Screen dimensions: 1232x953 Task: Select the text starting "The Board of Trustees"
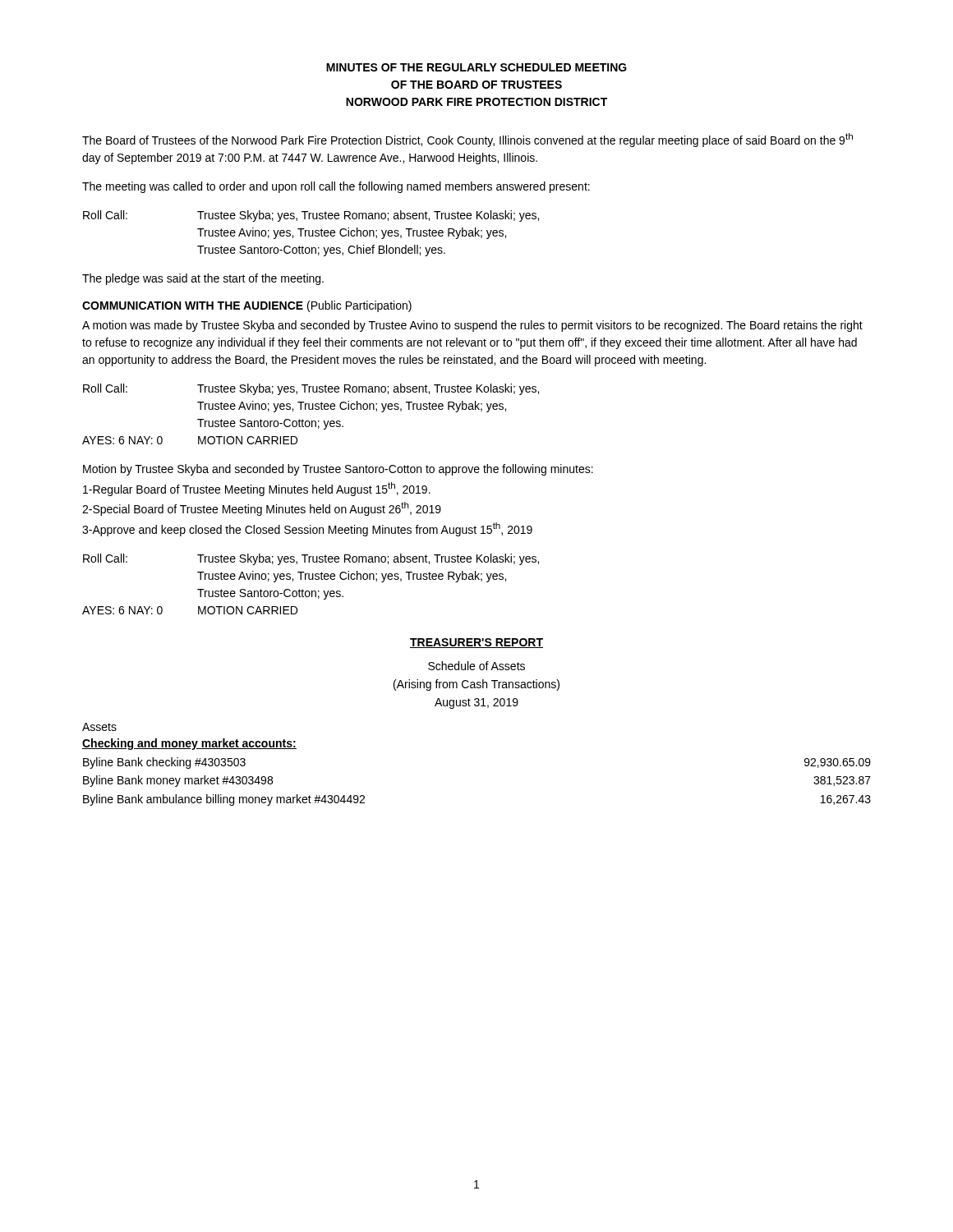468,147
